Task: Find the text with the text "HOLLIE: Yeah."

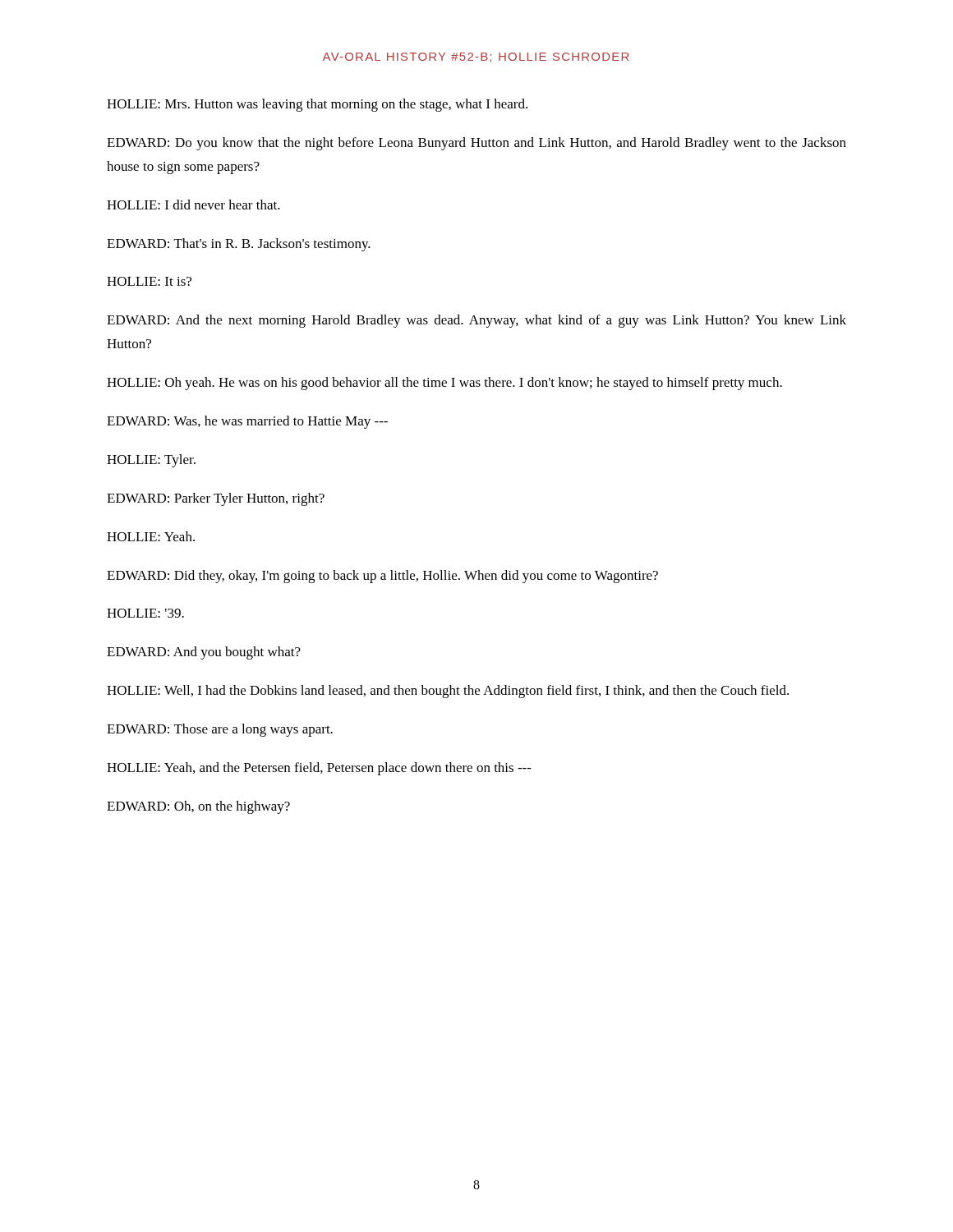Action: tap(151, 536)
